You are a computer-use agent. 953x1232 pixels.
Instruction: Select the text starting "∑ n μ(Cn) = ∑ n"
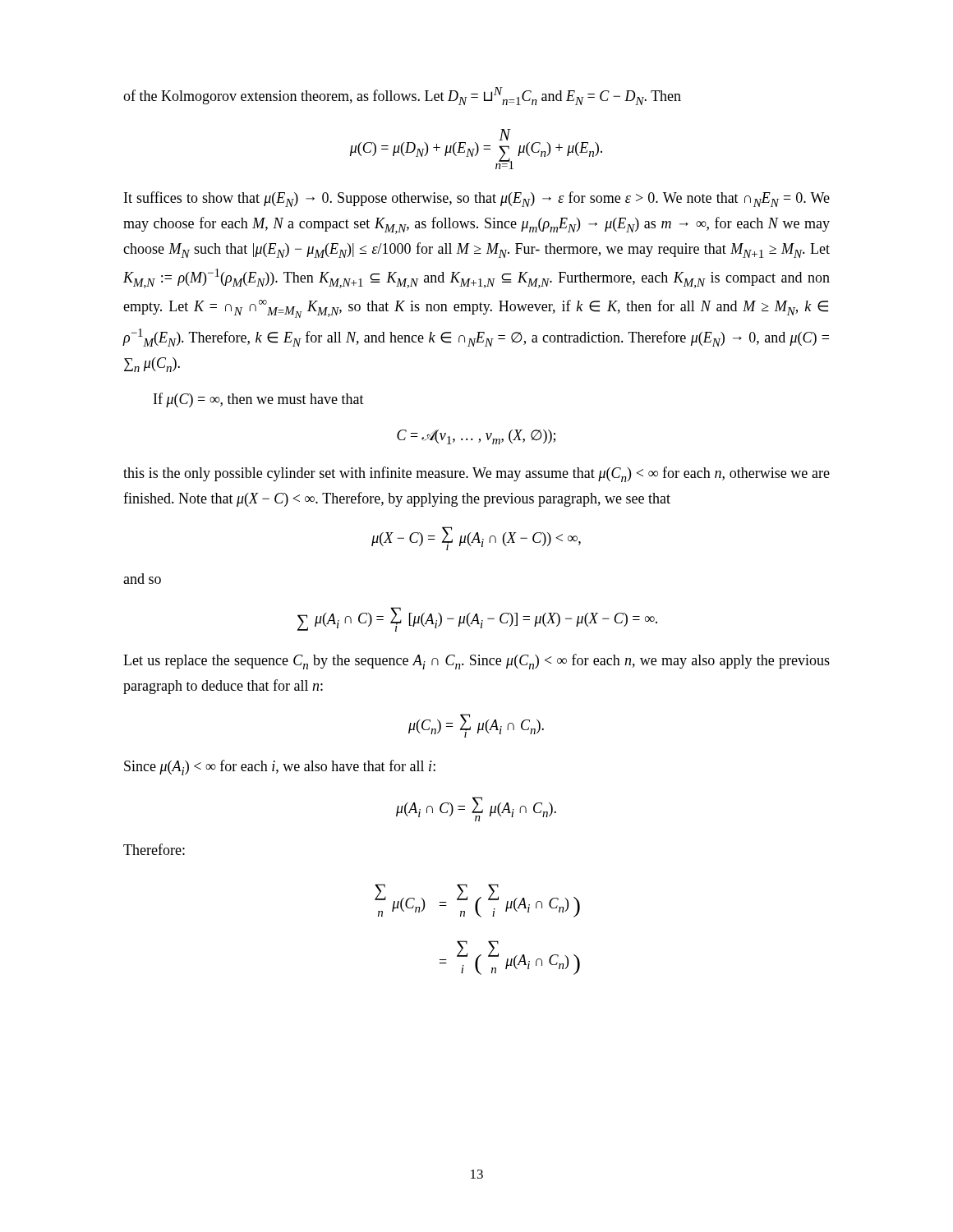tap(476, 934)
